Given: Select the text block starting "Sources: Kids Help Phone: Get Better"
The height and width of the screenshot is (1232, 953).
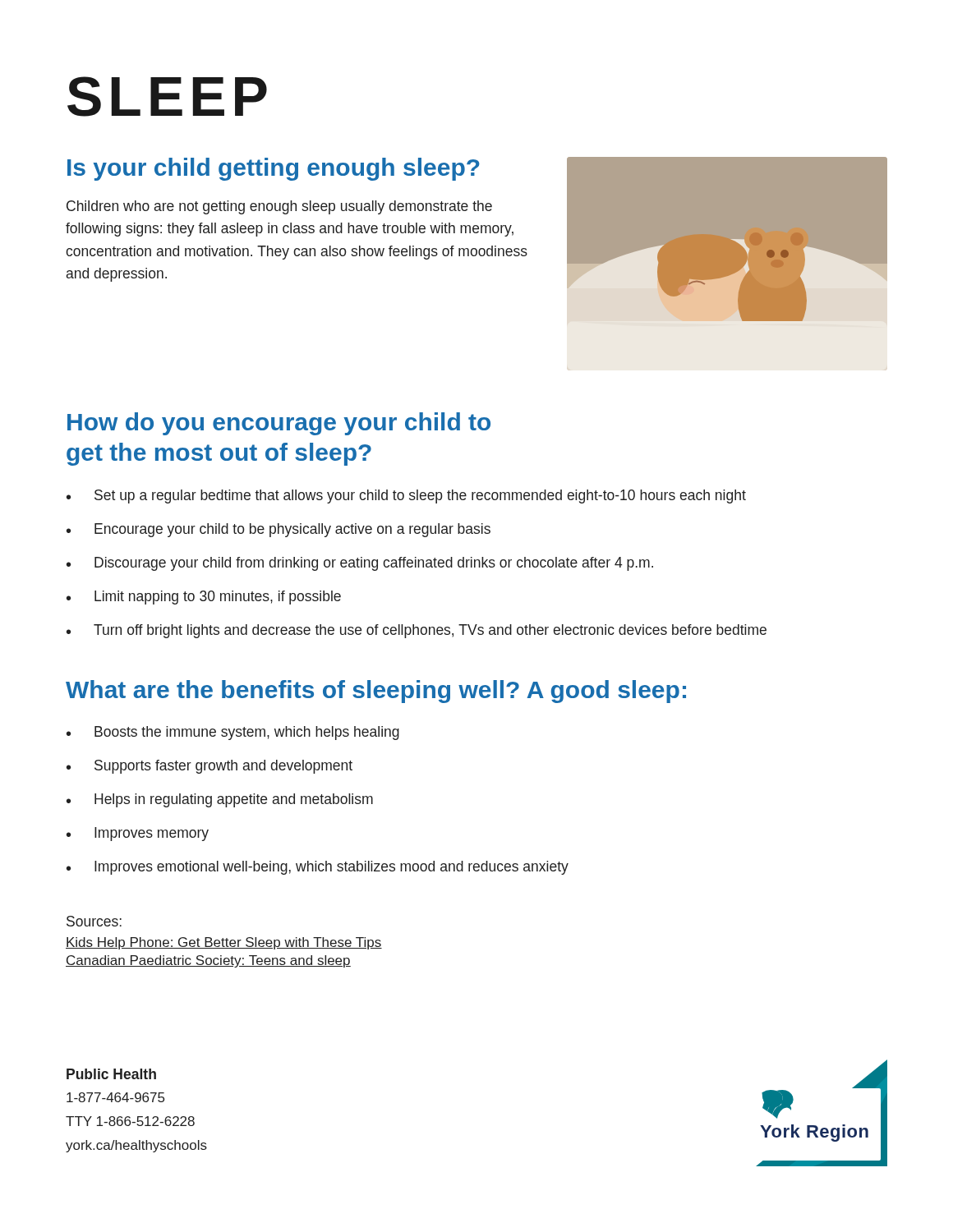Looking at the screenshot, I should click(x=94, y=921).
